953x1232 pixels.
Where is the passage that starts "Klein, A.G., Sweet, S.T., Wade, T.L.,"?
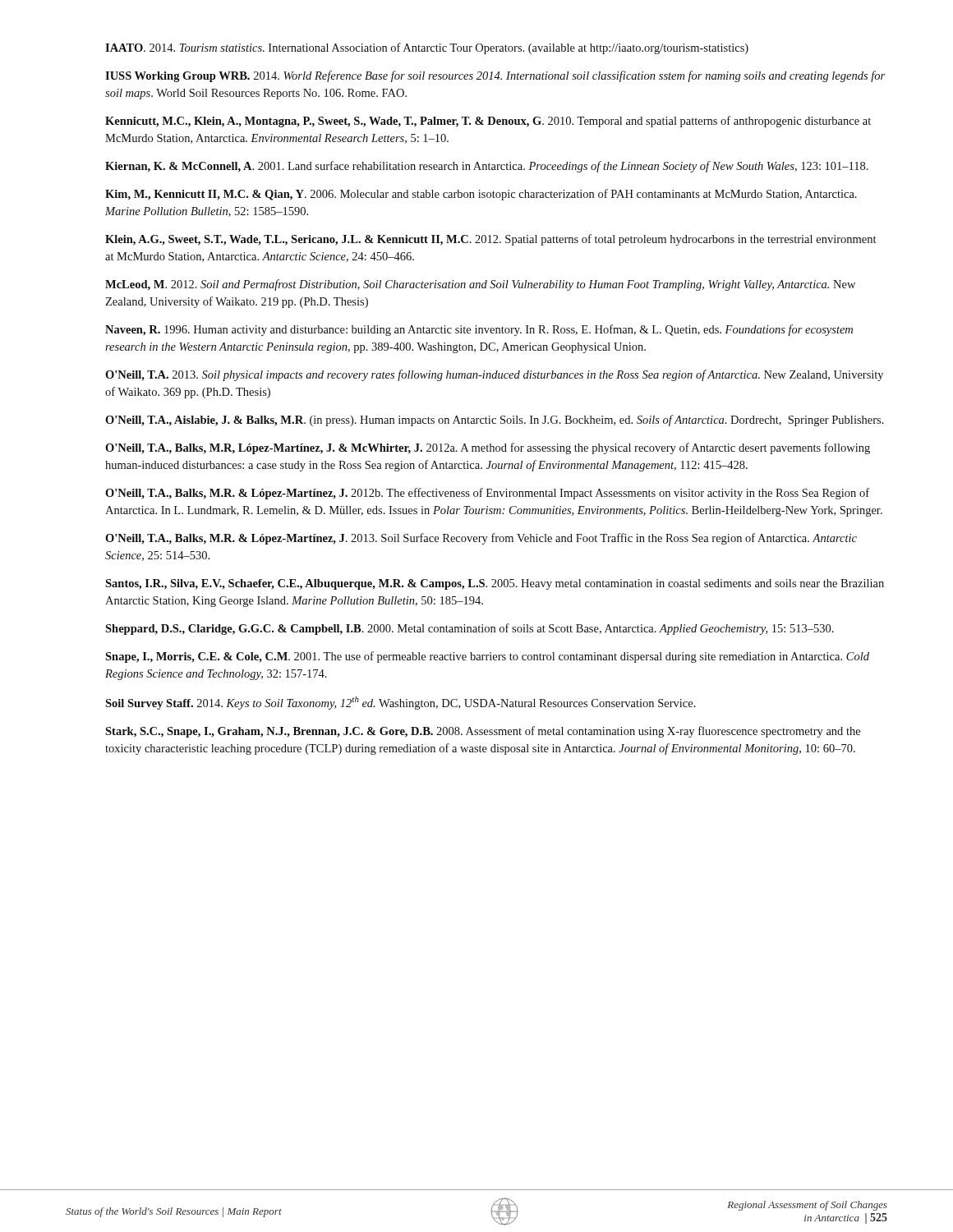pos(496,248)
